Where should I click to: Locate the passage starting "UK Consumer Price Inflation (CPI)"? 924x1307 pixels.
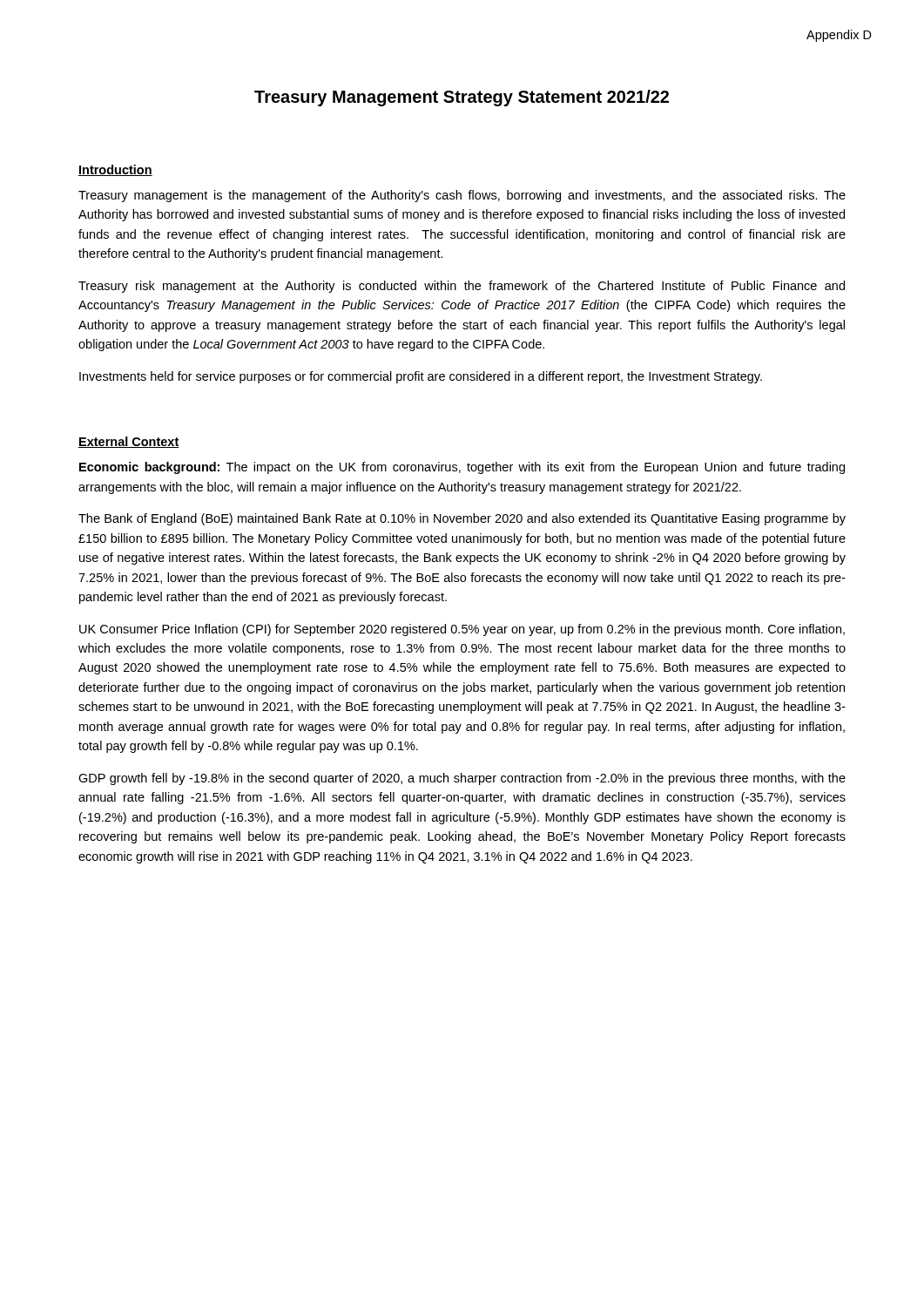(x=462, y=687)
